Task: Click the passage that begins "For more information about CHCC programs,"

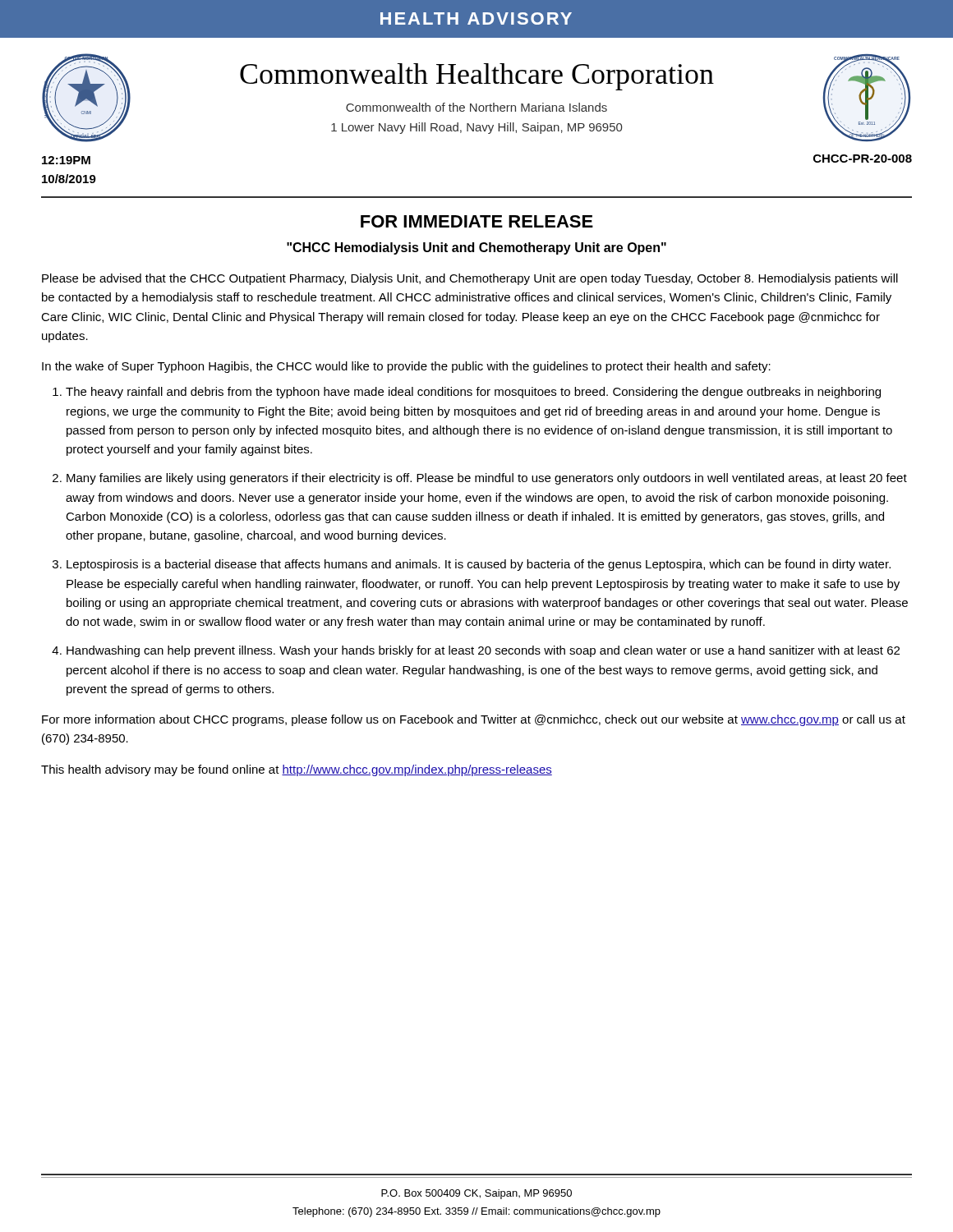Action: (x=473, y=729)
